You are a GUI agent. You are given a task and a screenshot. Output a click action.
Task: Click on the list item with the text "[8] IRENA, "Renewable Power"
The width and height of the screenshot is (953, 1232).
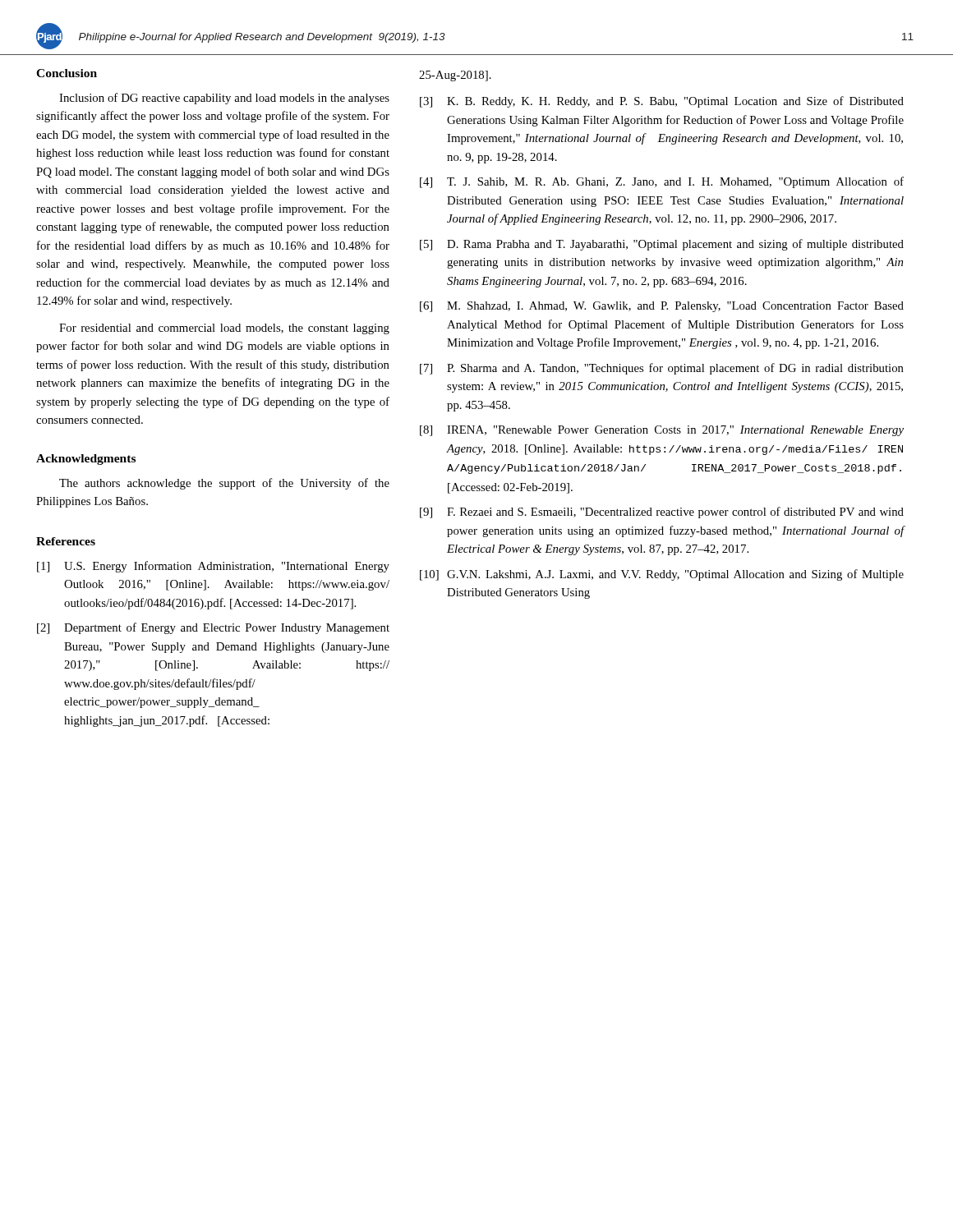(x=661, y=458)
